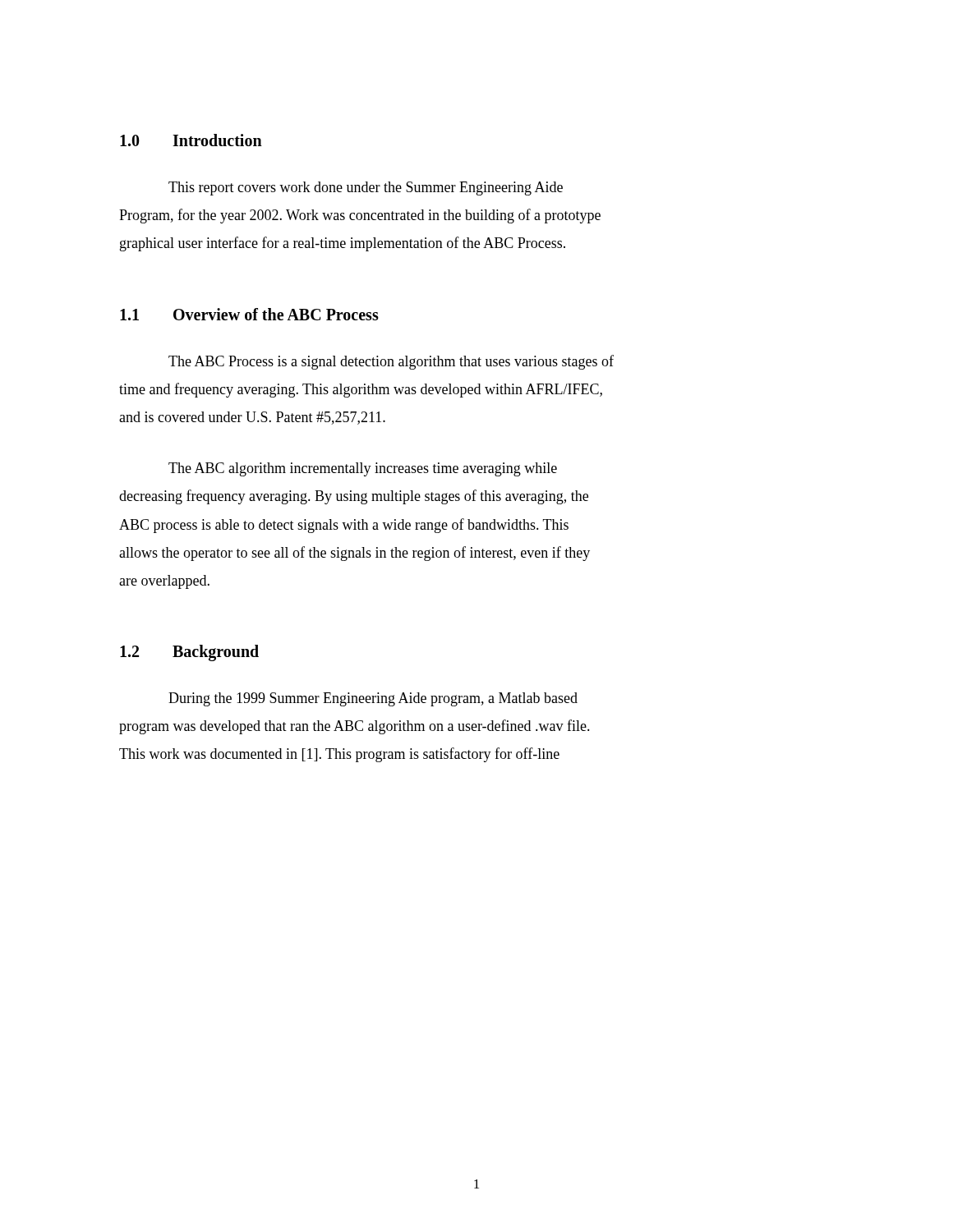This screenshot has width=953, height=1232.
Task: Locate the region starting "The ABC algorithm incrementally increases"
Action: (476, 525)
